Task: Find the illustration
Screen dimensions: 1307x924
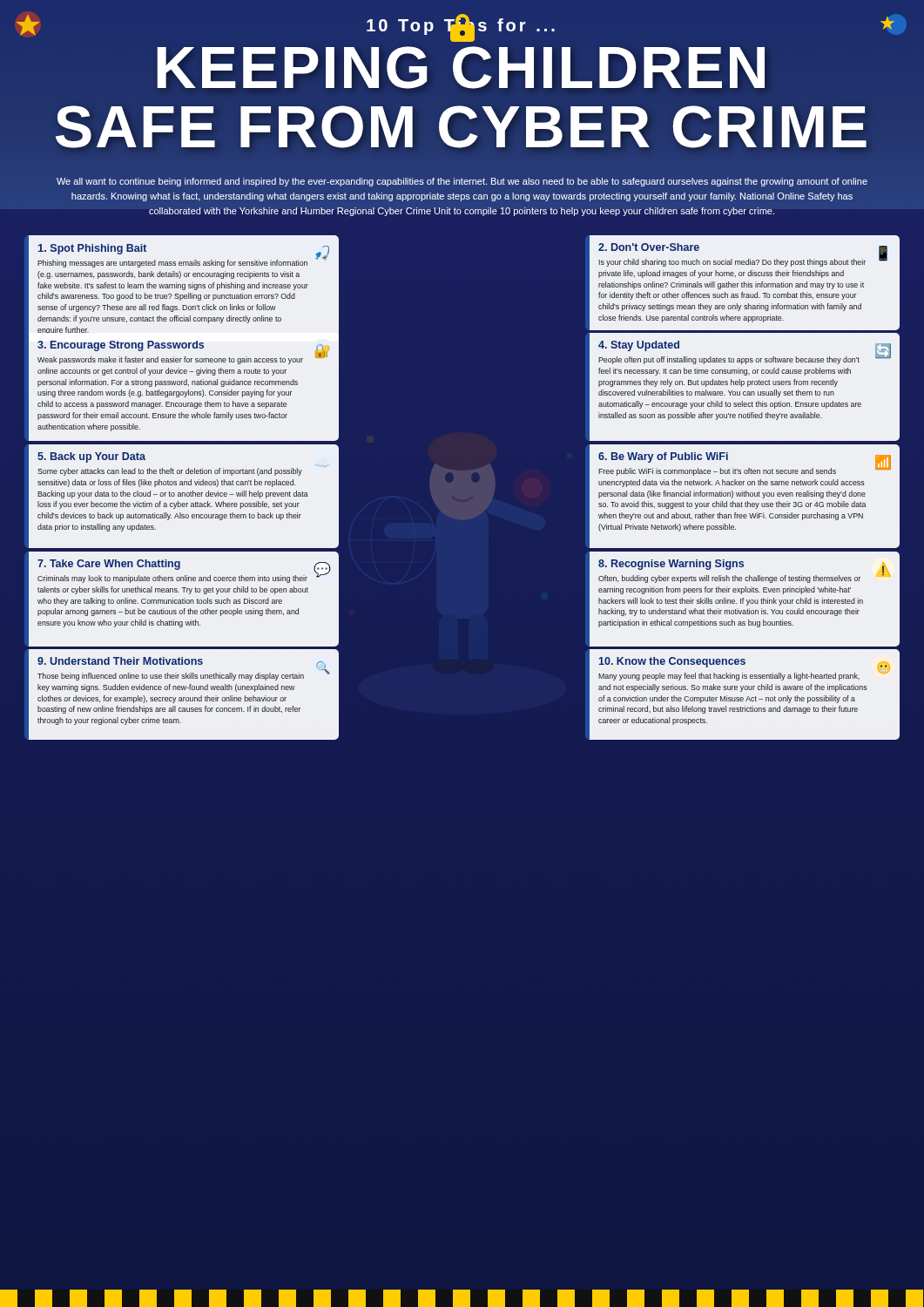Action: coord(462,479)
